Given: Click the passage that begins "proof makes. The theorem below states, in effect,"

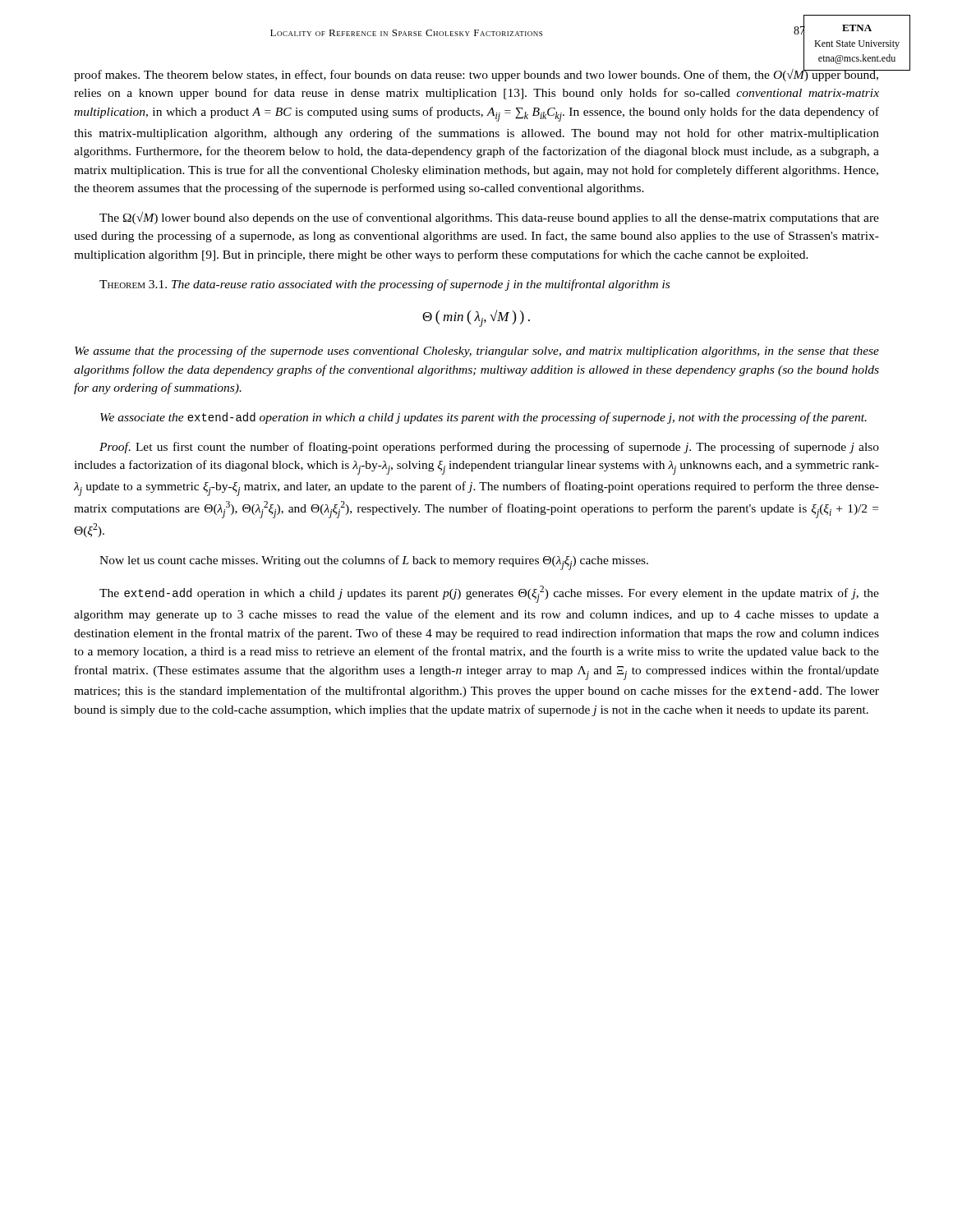Looking at the screenshot, I should pyautogui.click(x=476, y=132).
